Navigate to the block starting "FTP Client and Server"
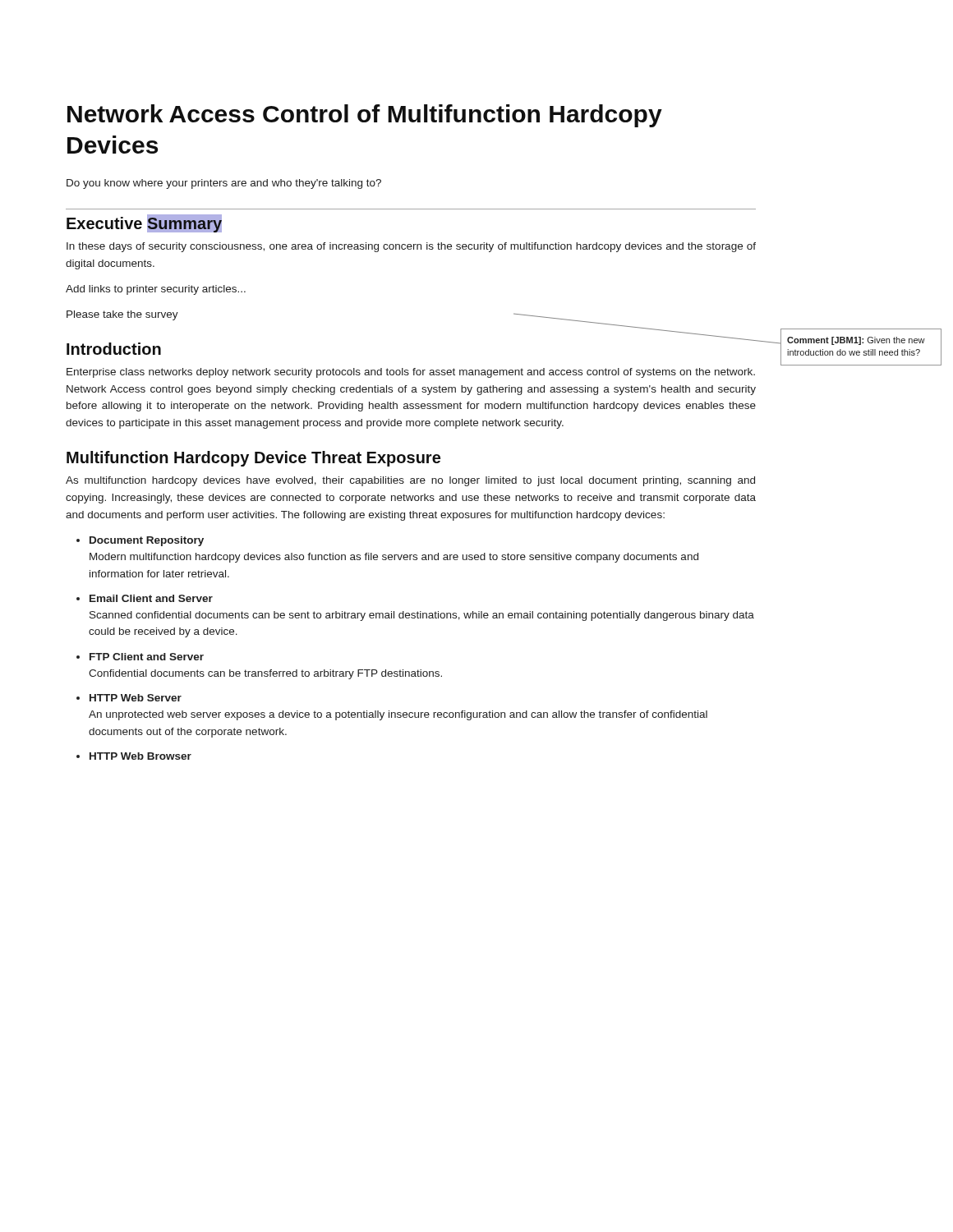 [x=422, y=665]
